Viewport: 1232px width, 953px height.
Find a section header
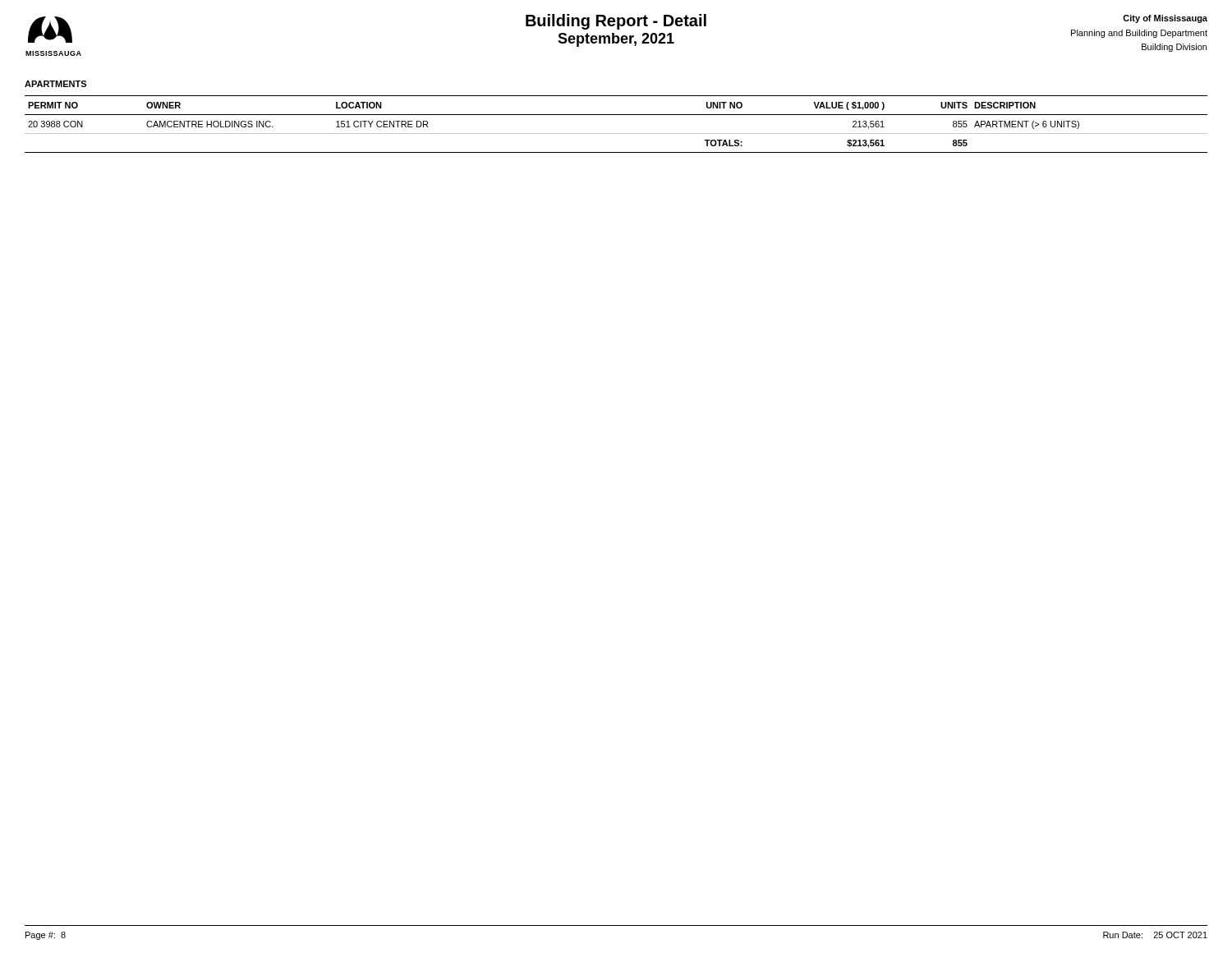56,84
